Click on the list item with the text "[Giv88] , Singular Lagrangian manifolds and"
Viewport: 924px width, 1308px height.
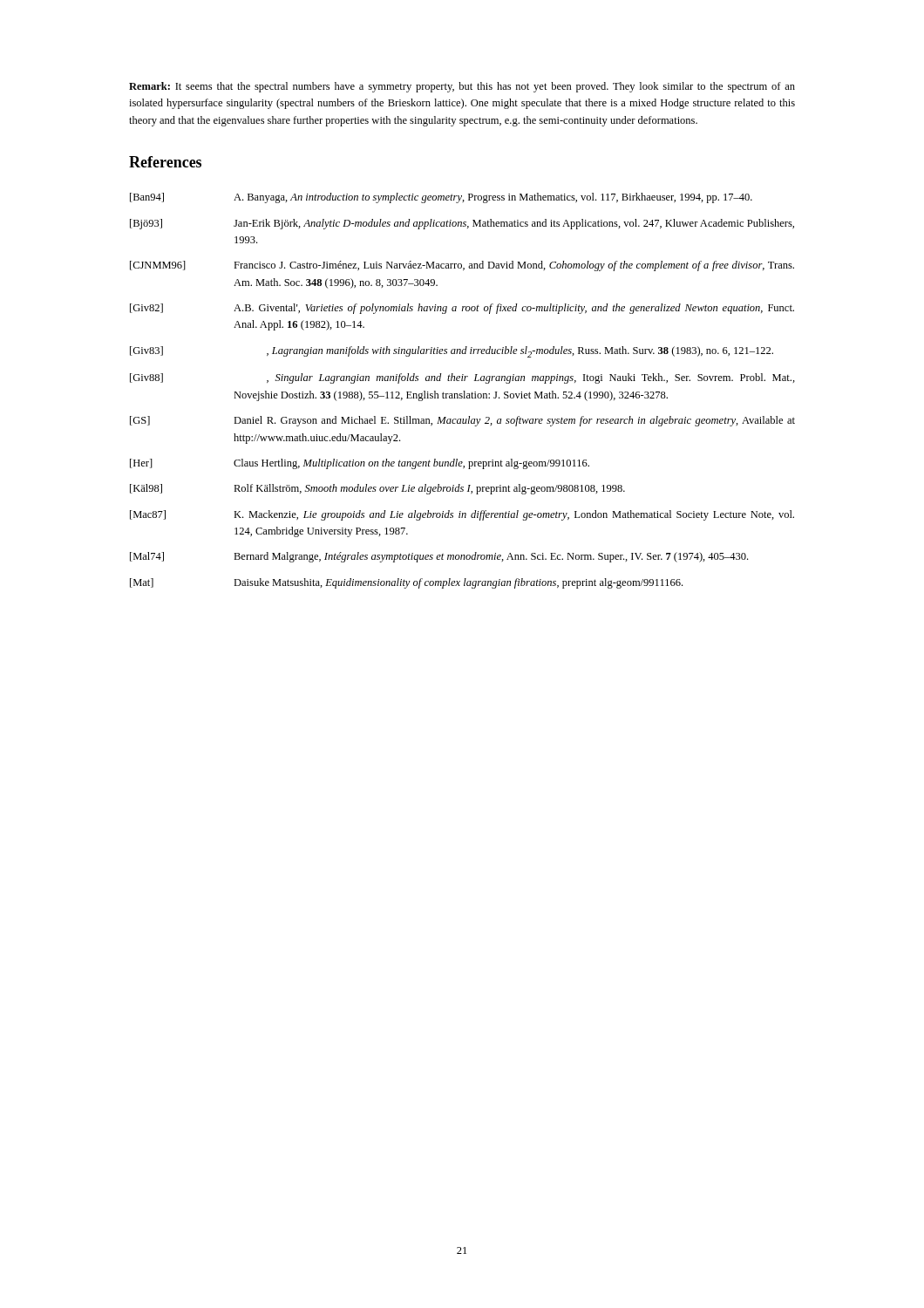pyautogui.click(x=462, y=387)
